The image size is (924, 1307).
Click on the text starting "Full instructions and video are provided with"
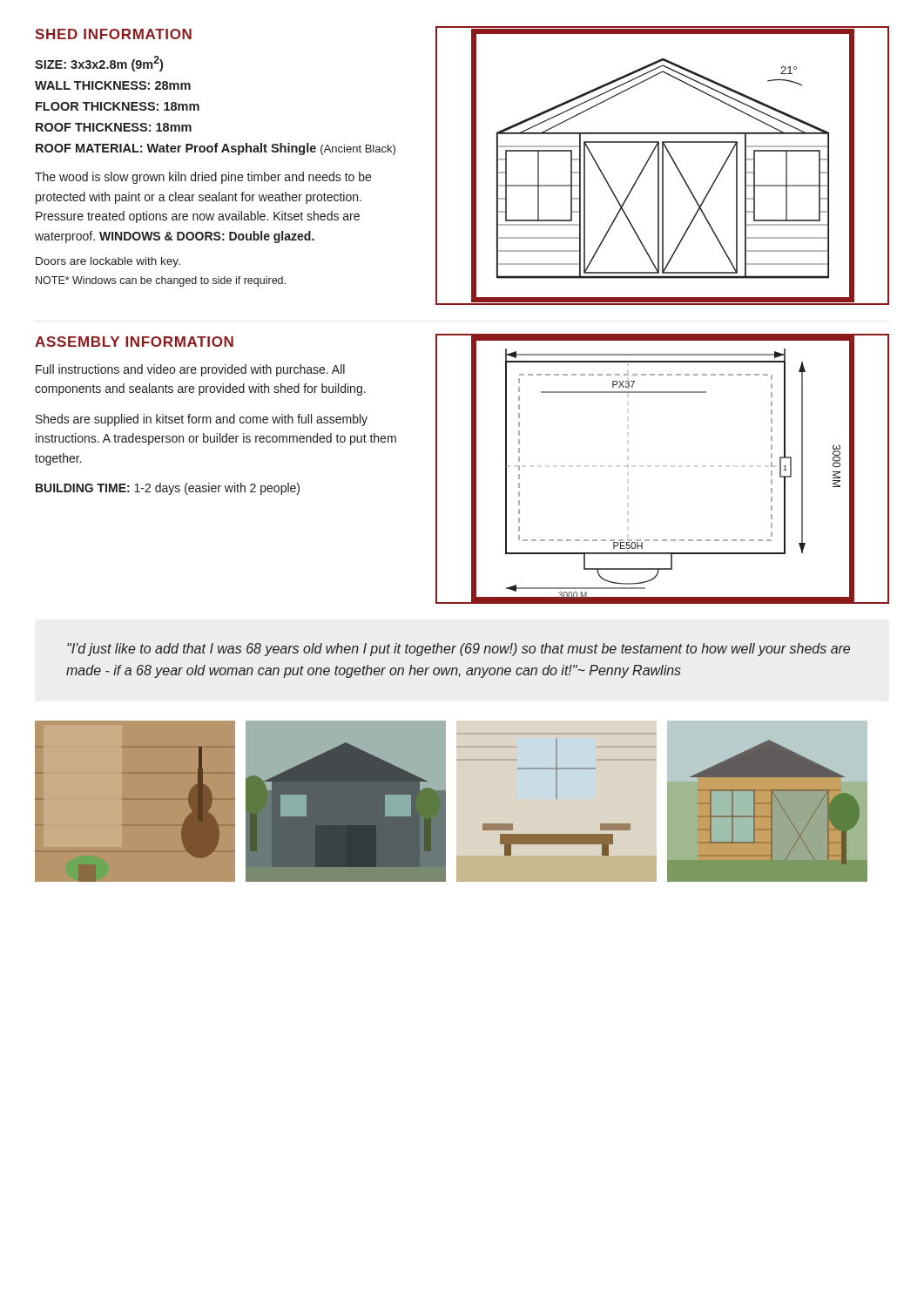click(222, 379)
